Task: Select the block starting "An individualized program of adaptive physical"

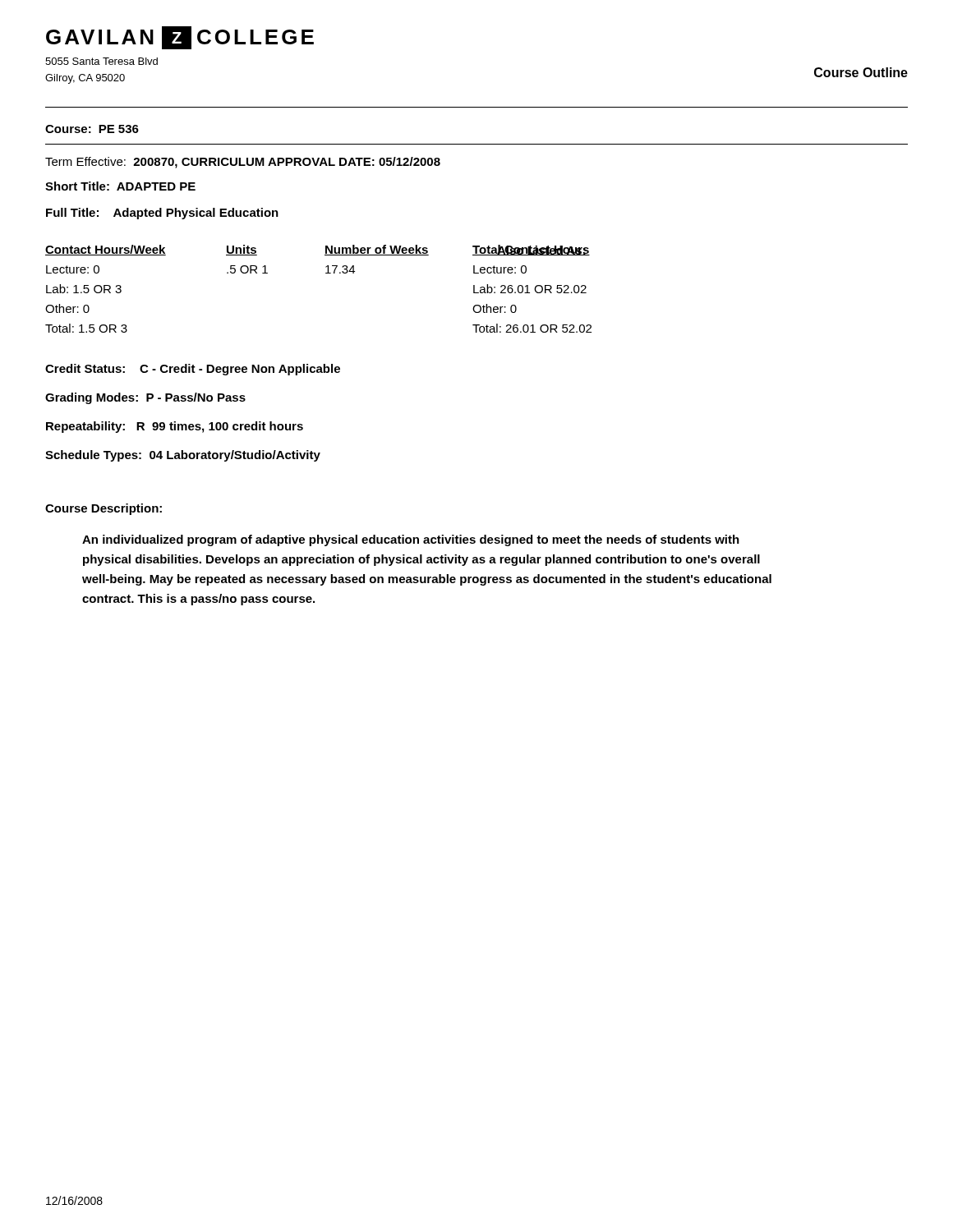Action: (x=427, y=569)
